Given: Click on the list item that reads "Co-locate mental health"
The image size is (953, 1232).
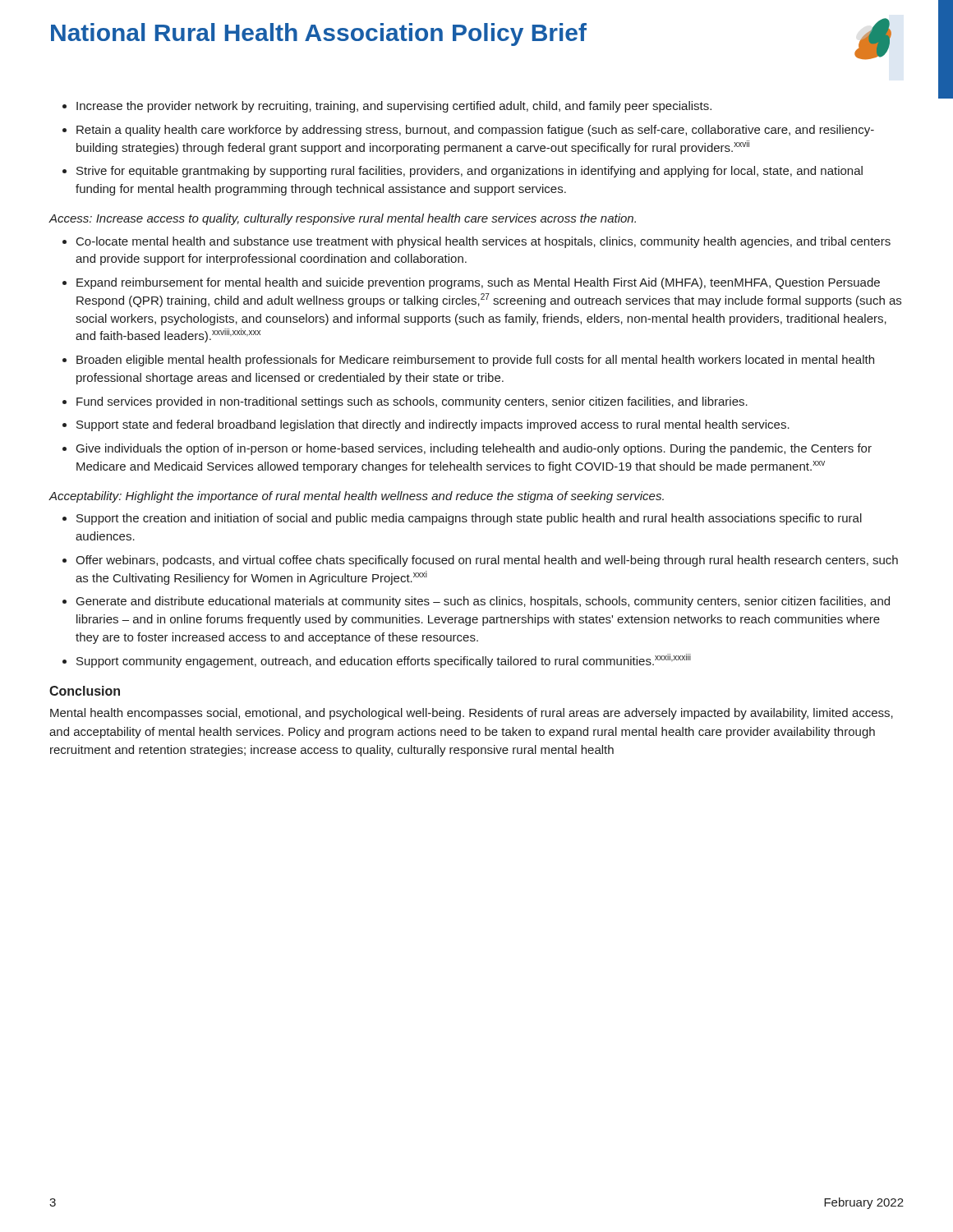Looking at the screenshot, I should click(490, 250).
